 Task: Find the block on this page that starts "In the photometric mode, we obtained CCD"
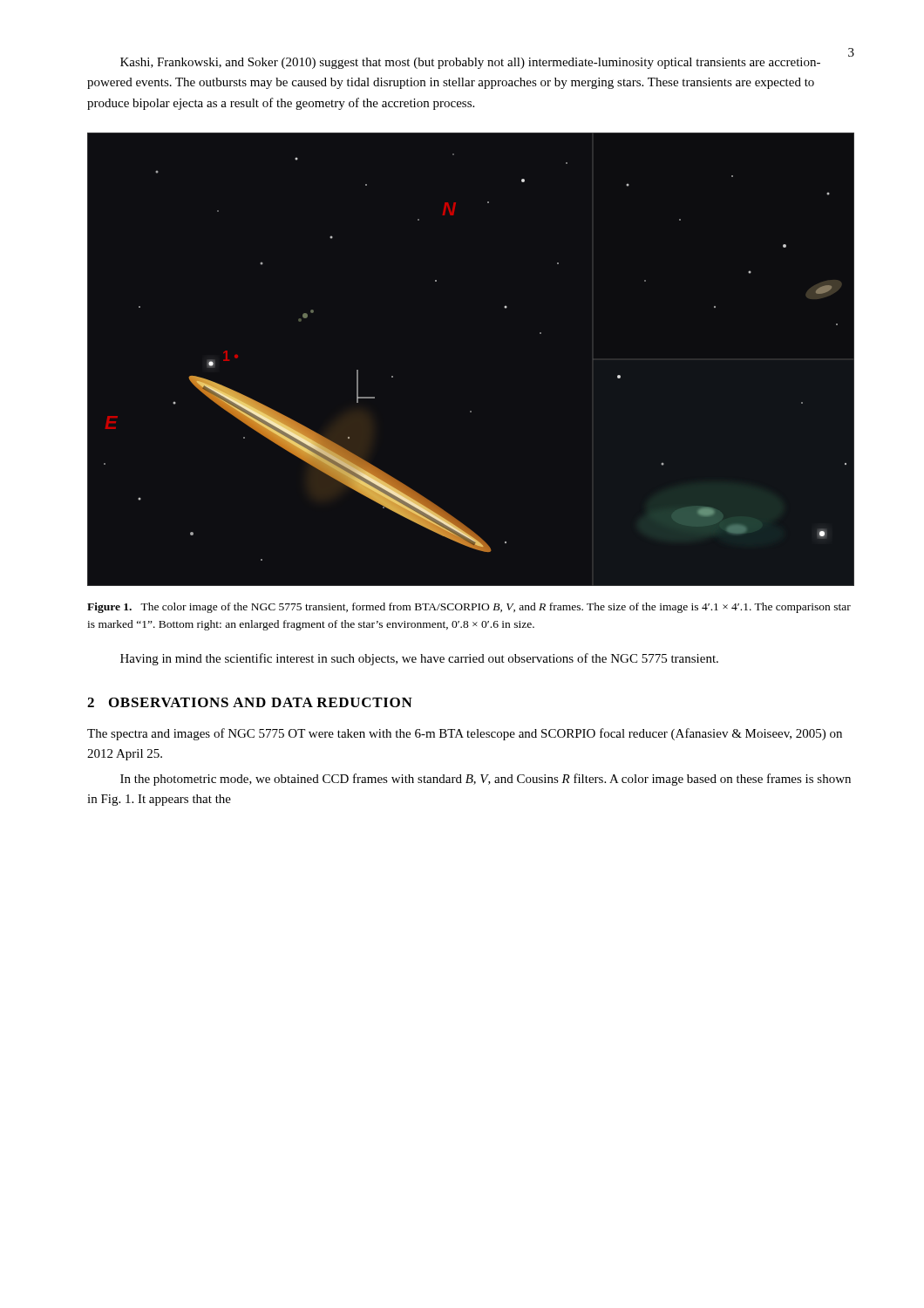point(469,789)
